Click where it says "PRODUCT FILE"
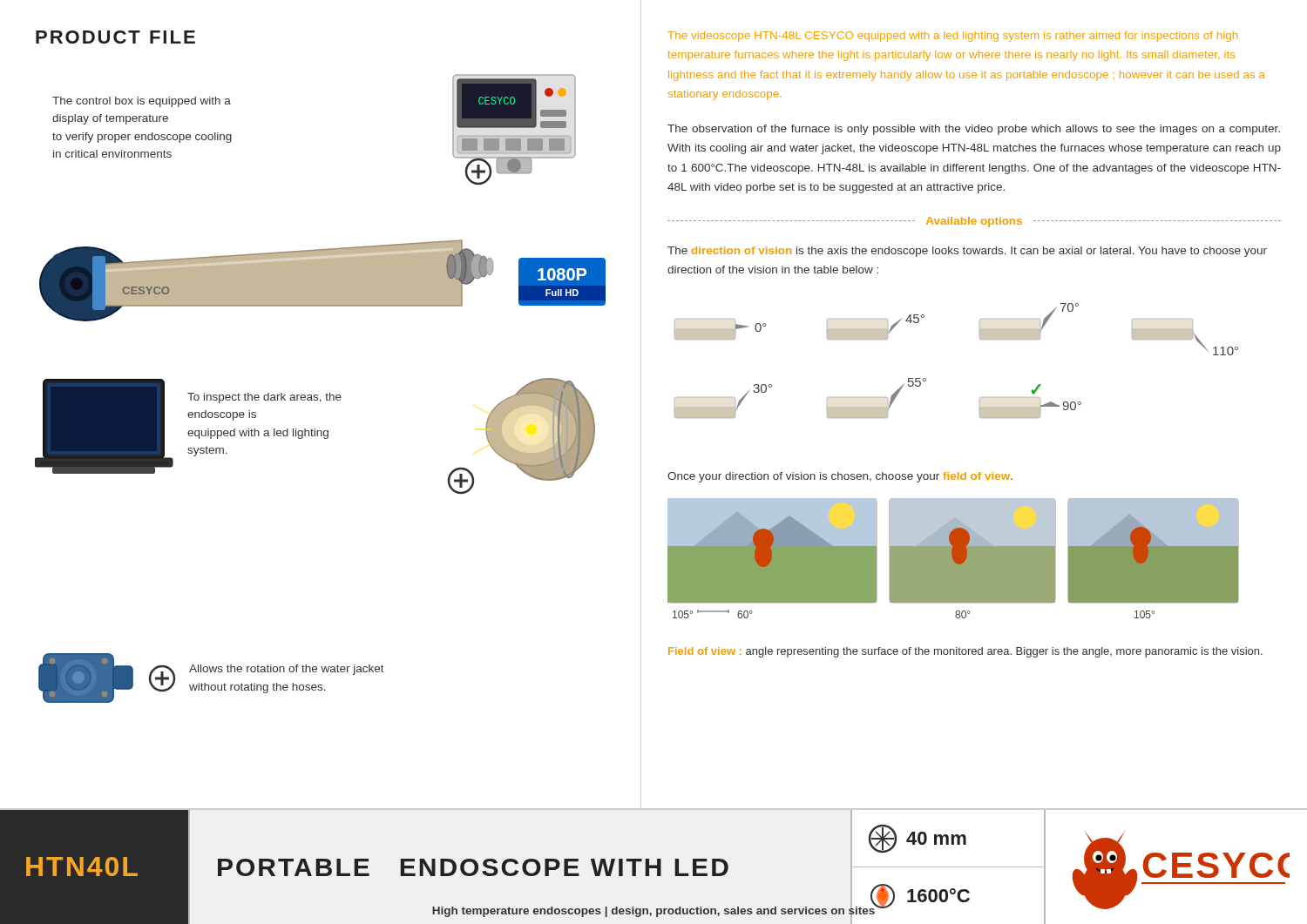This screenshot has height=924, width=1307. (116, 37)
